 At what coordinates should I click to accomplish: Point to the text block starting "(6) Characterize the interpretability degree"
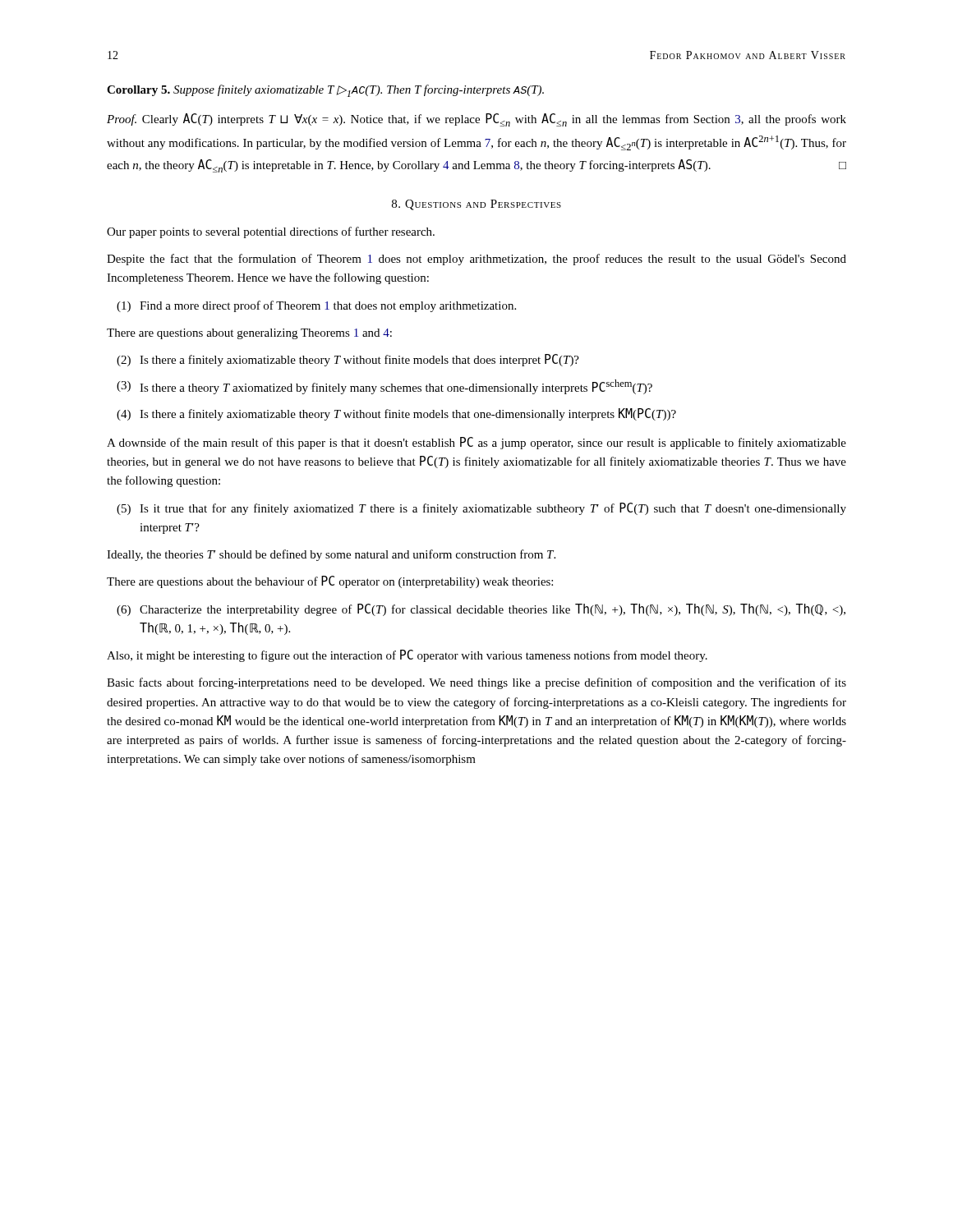[x=493, y=618]
